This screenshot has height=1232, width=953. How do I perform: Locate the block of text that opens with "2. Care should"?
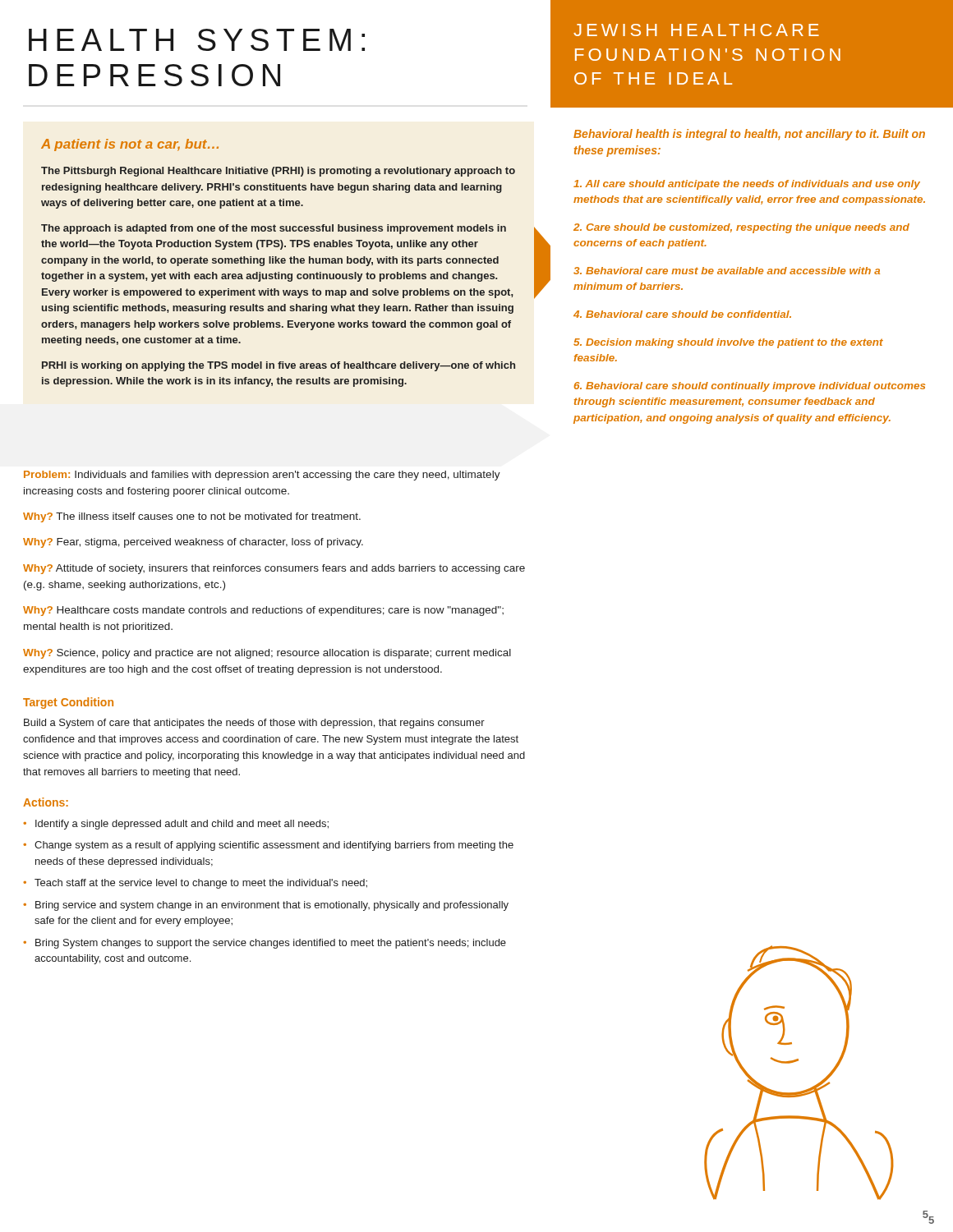741,235
